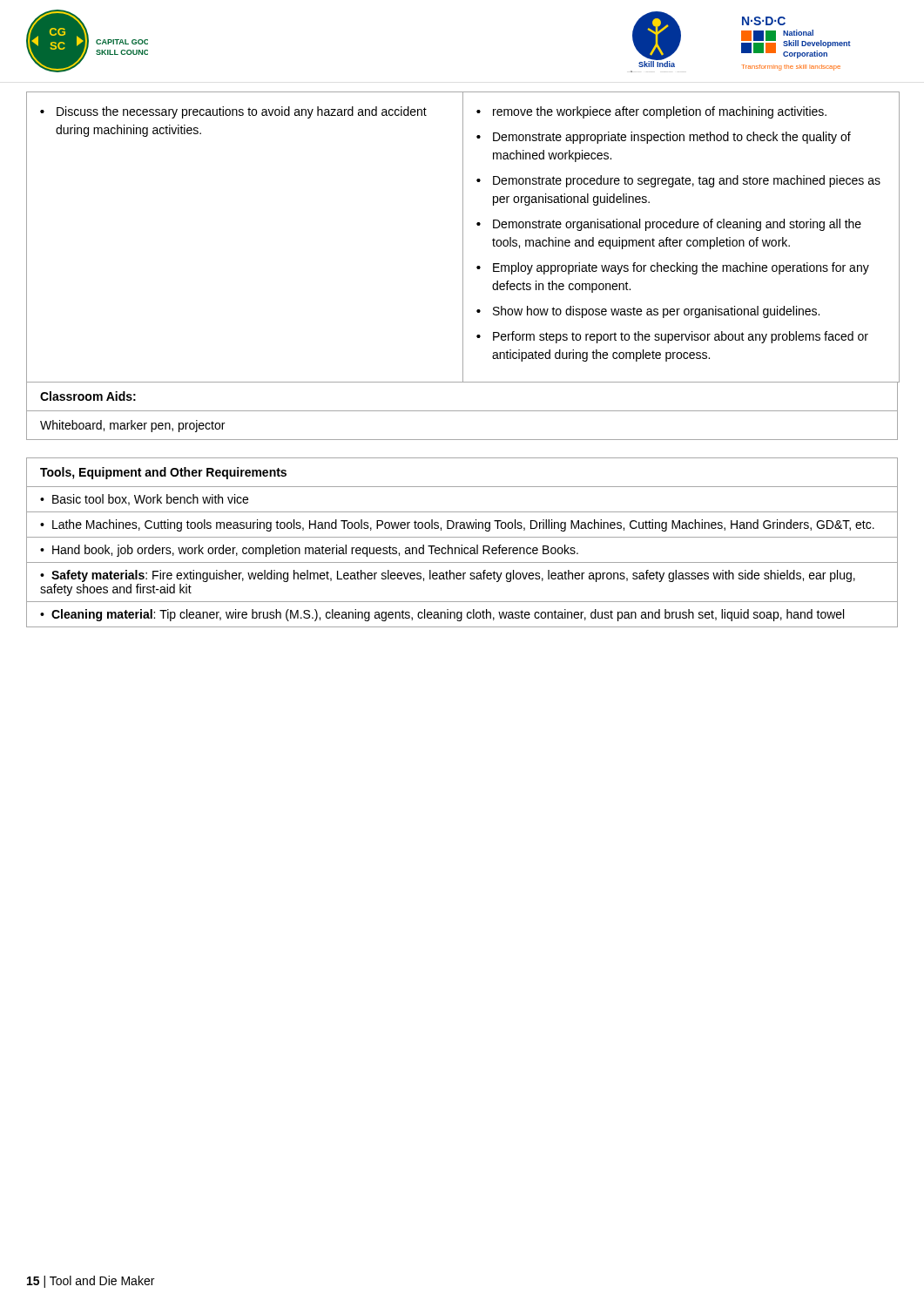Click on the table containing "• remove the"
The height and width of the screenshot is (1307, 924).
pyautogui.click(x=463, y=237)
